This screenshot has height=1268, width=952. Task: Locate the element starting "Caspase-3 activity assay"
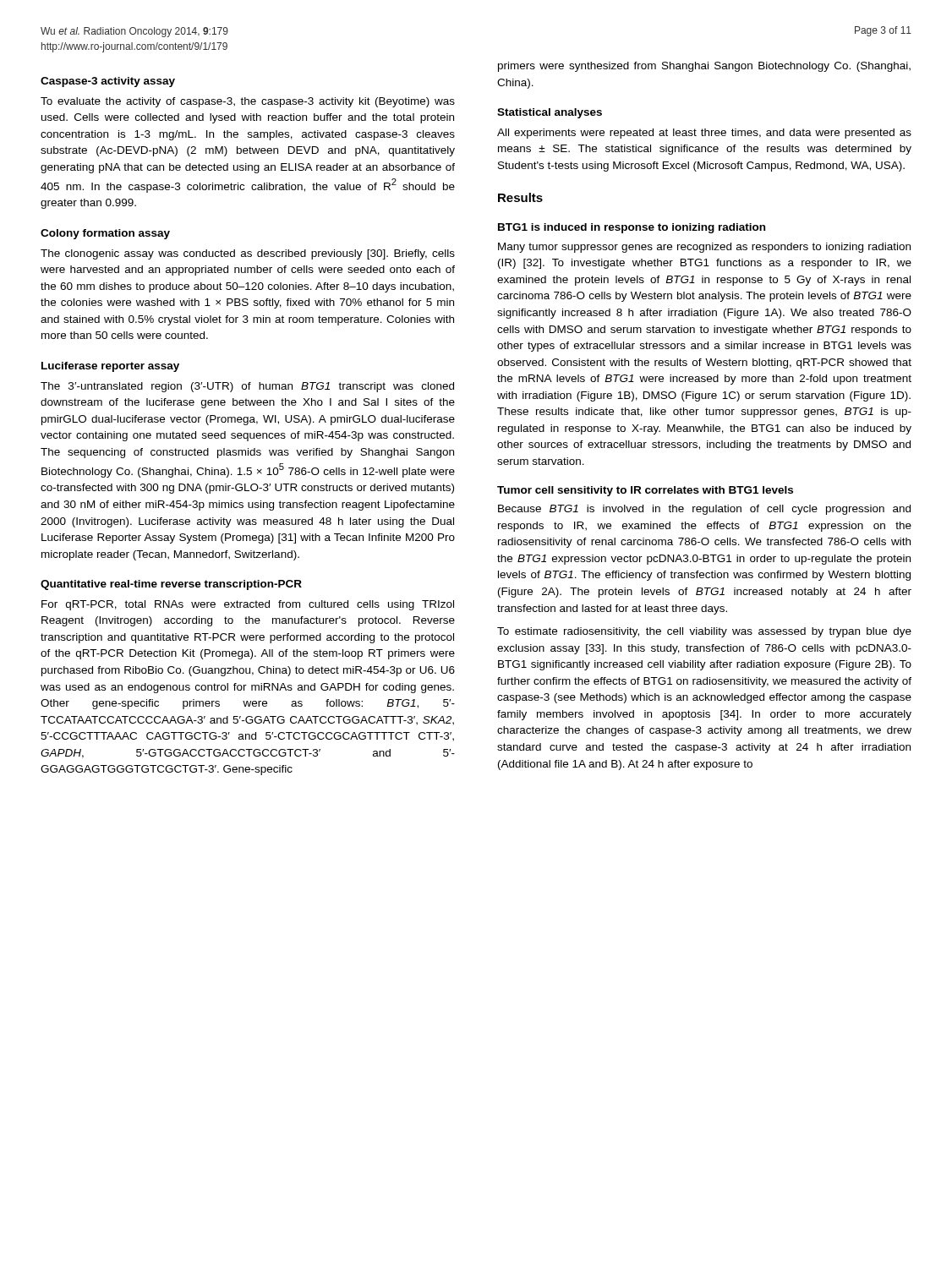[x=108, y=81]
